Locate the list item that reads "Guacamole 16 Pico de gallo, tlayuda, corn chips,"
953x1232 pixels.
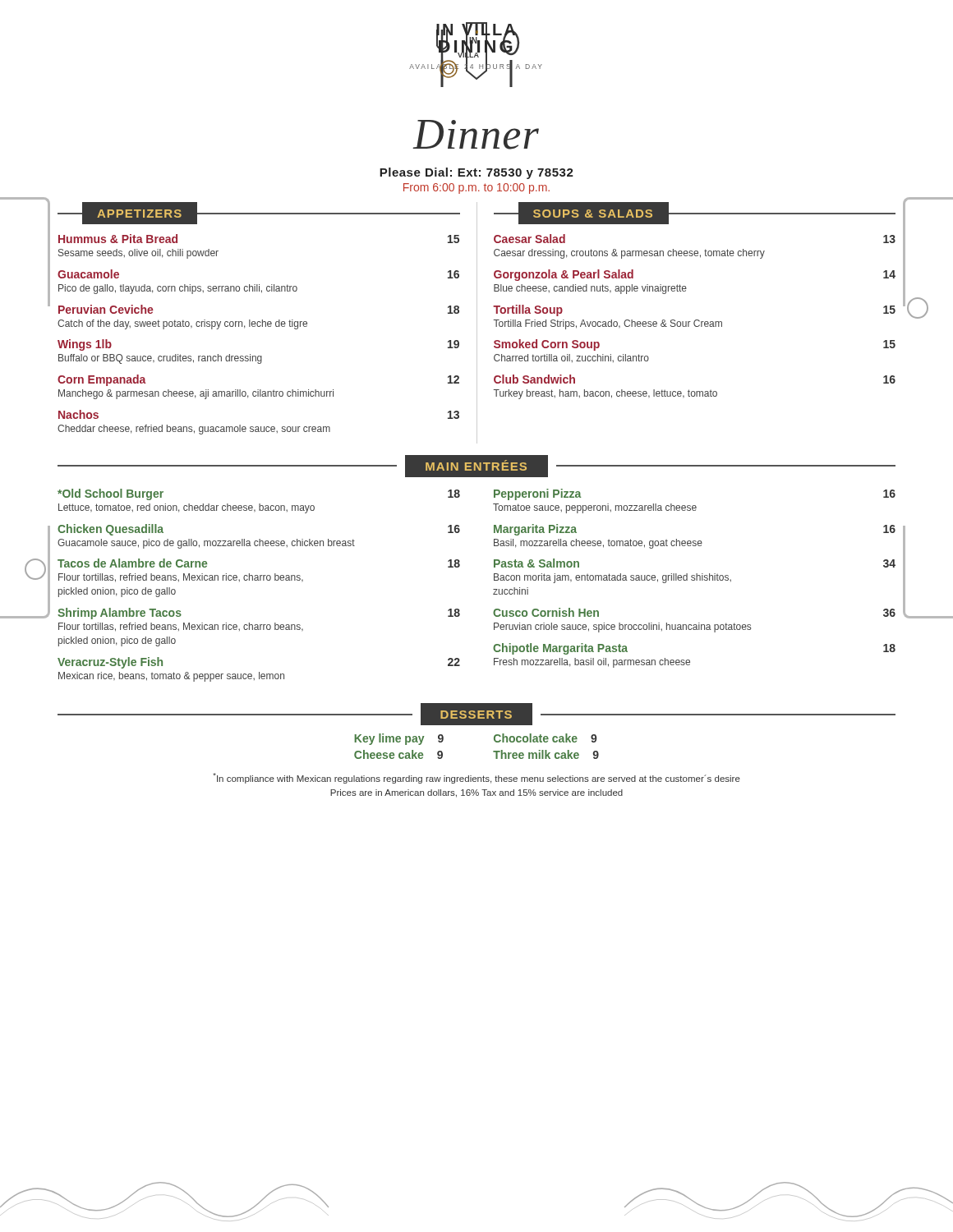coord(259,281)
